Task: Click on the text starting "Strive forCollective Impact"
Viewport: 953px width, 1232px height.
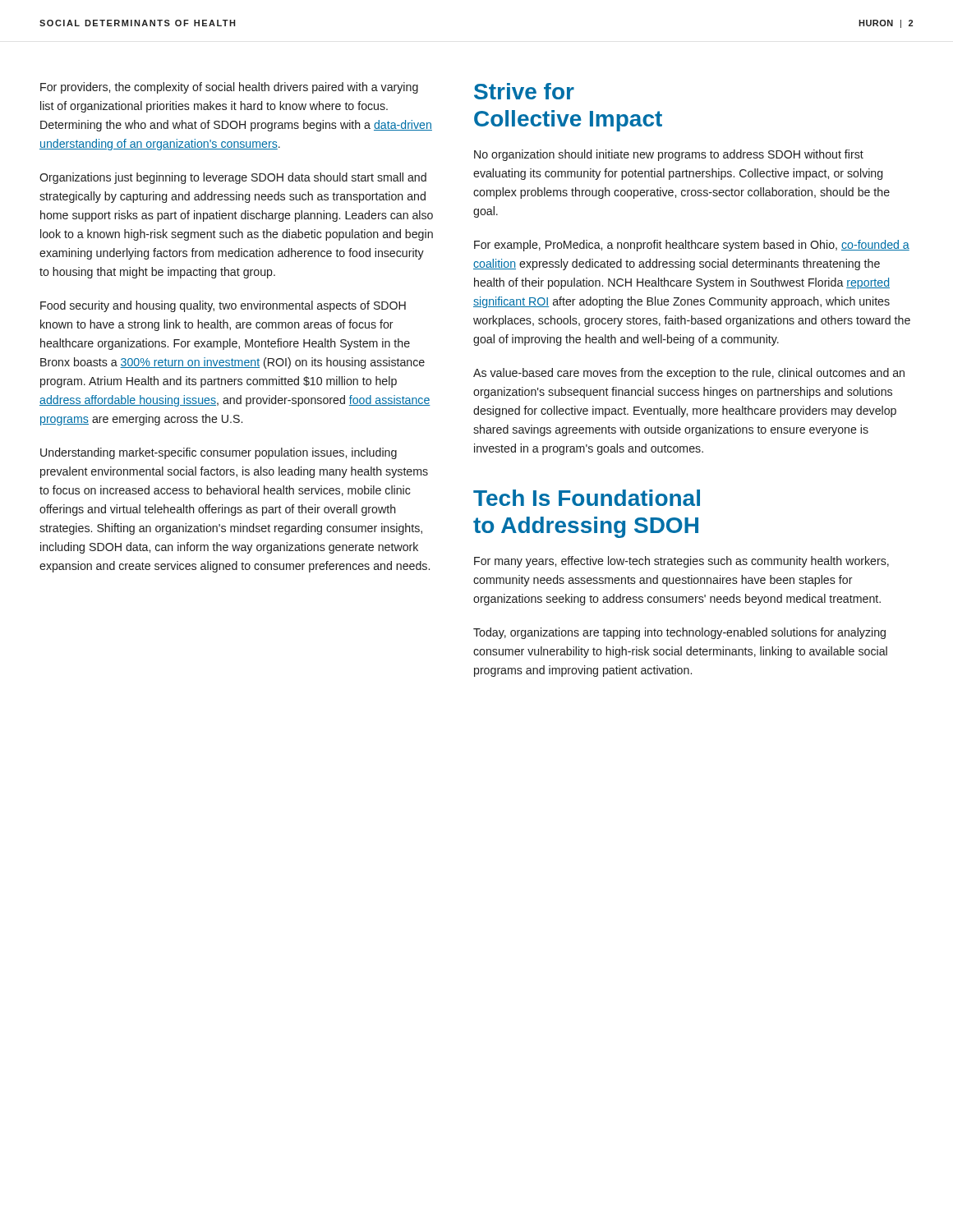Action: (524, 91)
